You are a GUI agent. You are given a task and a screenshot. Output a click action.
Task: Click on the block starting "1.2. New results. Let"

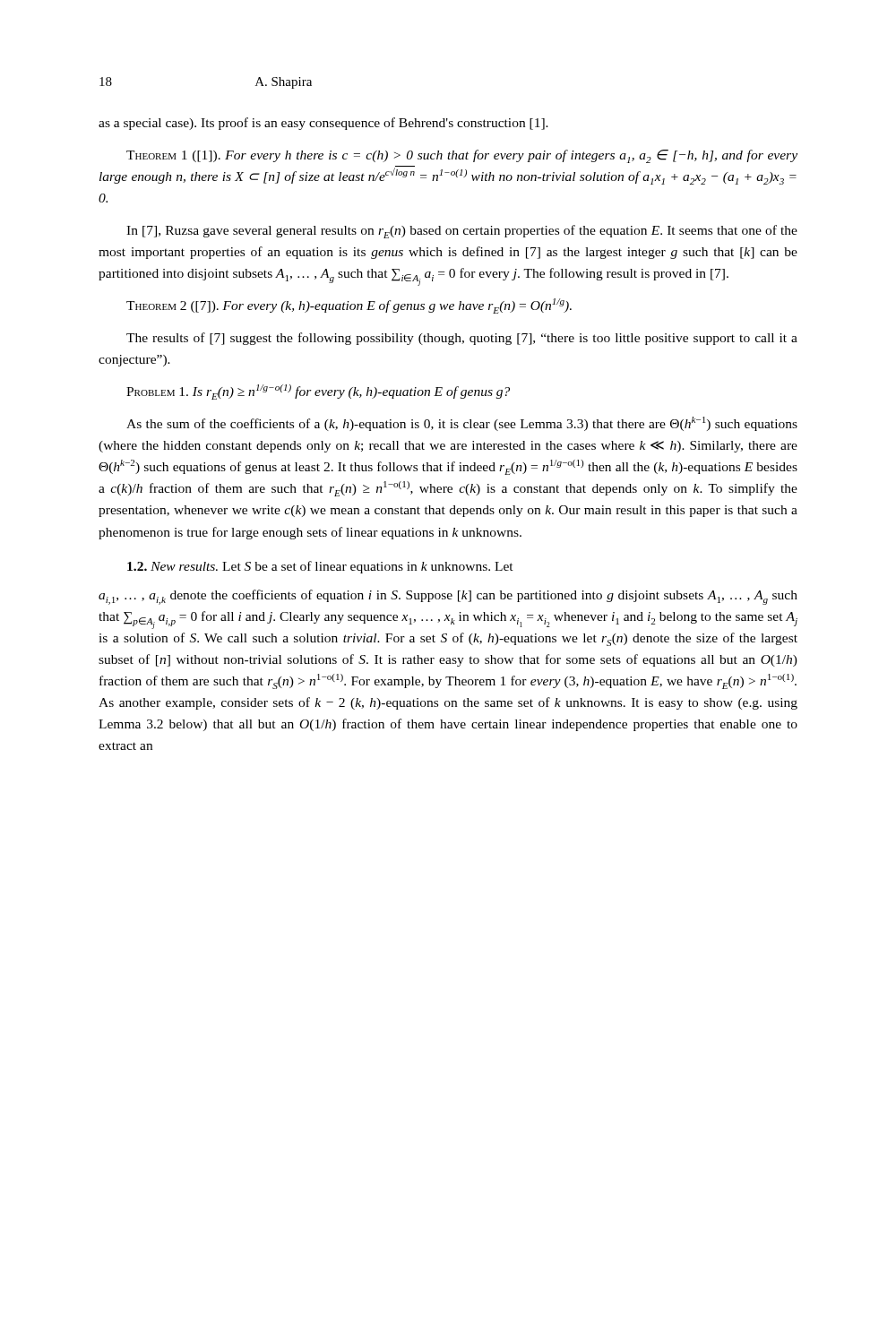tap(448, 566)
